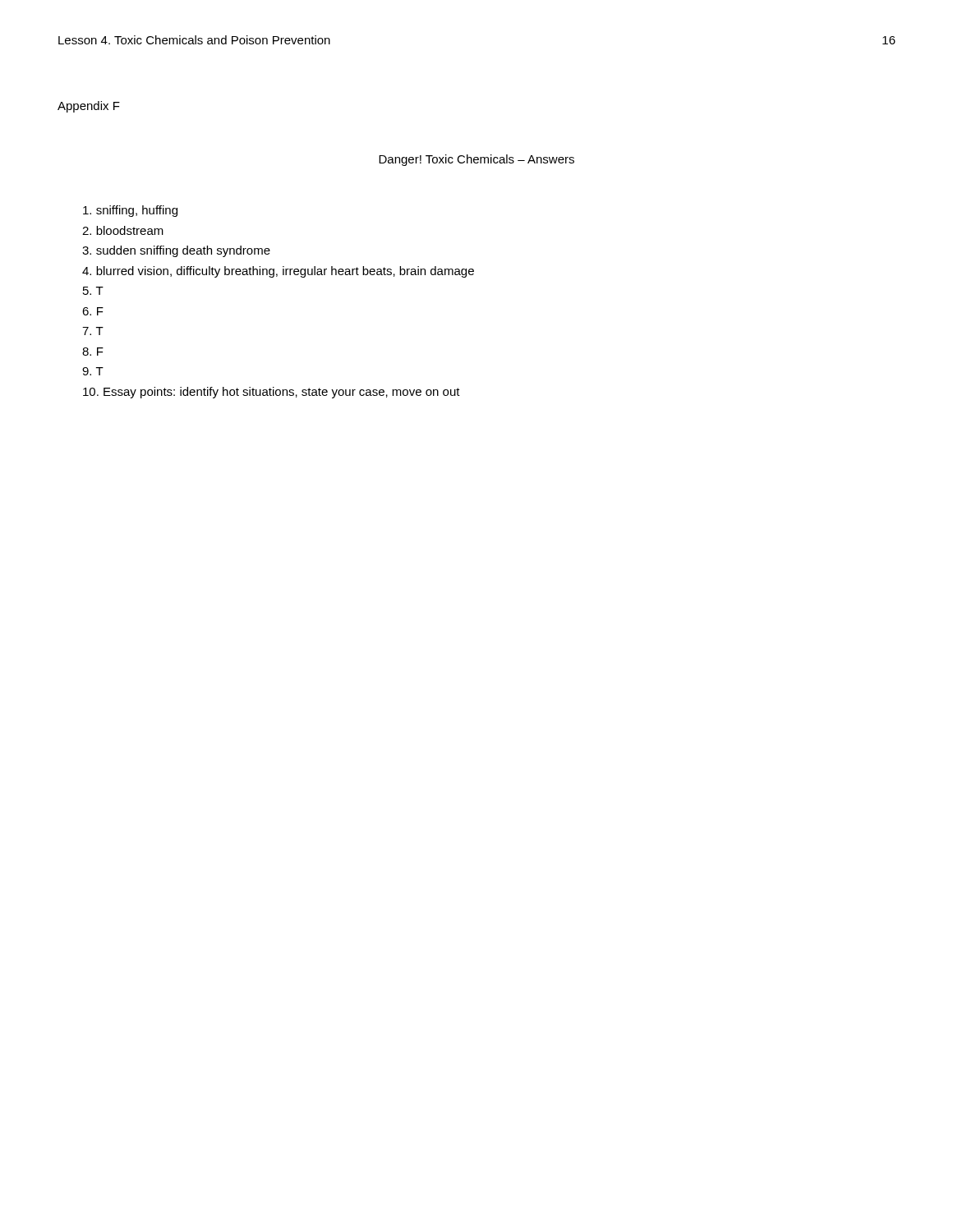This screenshot has height=1232, width=953.
Task: Find the list item that says "8. F"
Action: 93,351
